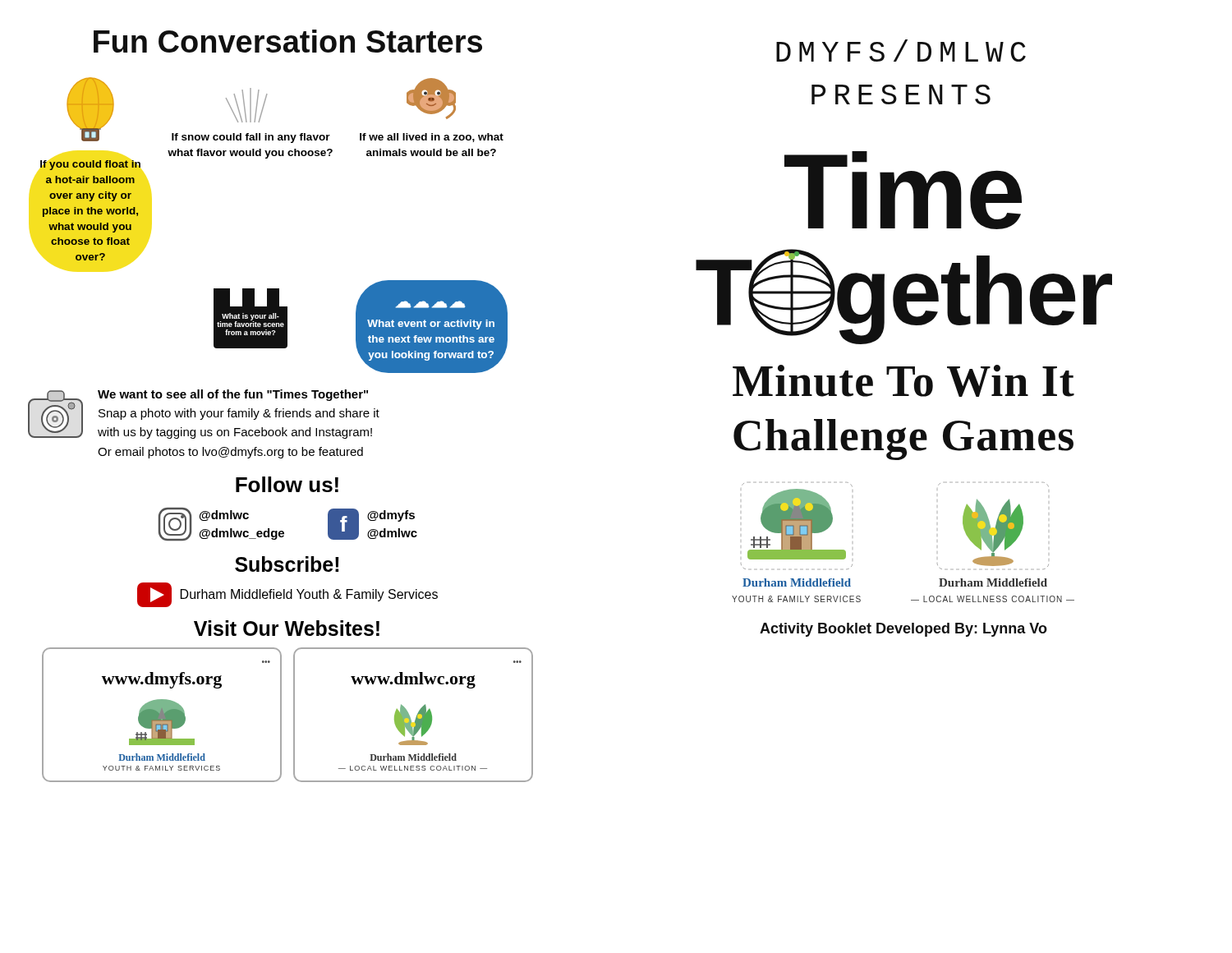Screen dimensions: 953x1232
Task: Click the passage that begins "We want to see"
Action: coord(238,423)
